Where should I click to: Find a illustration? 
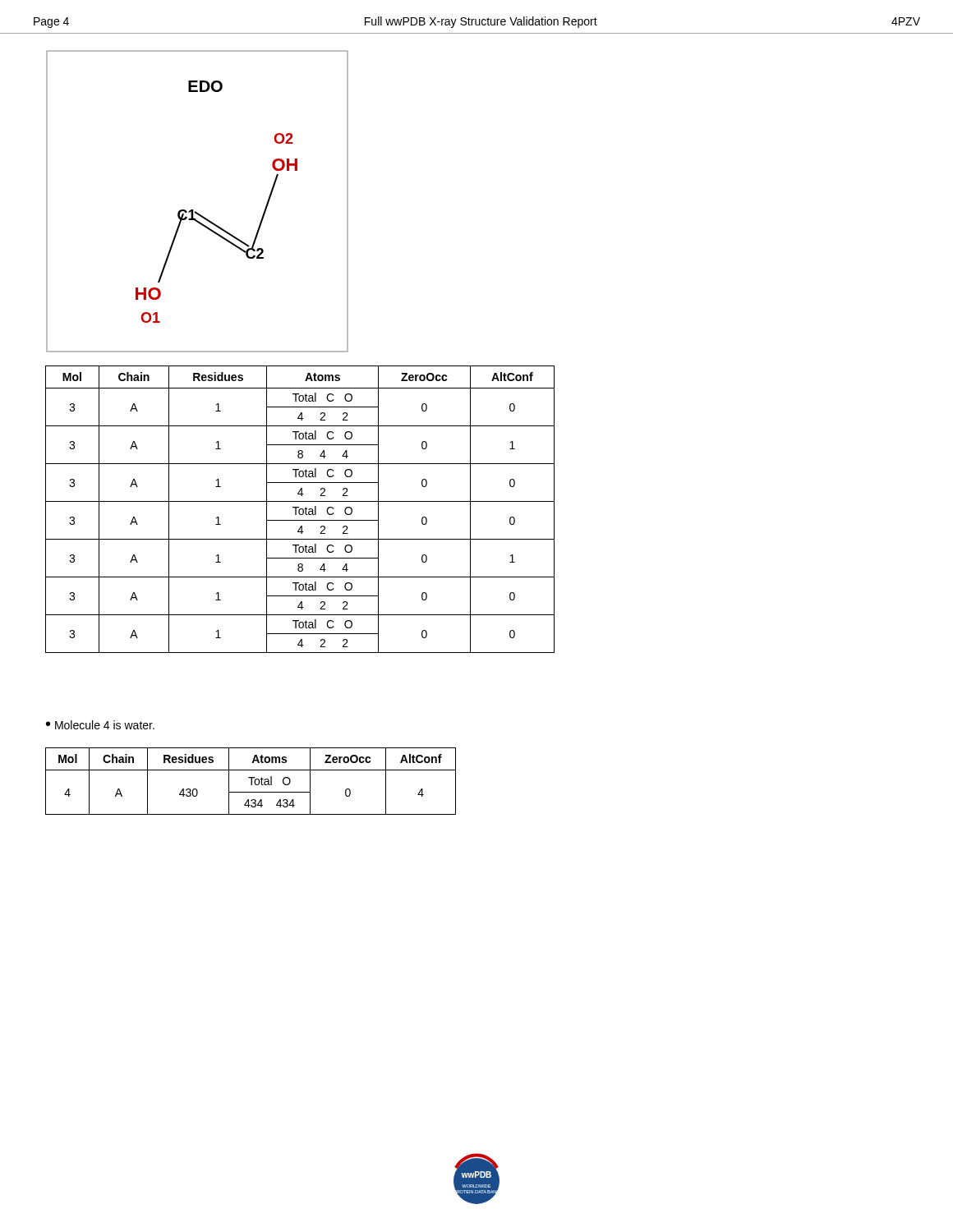197,201
